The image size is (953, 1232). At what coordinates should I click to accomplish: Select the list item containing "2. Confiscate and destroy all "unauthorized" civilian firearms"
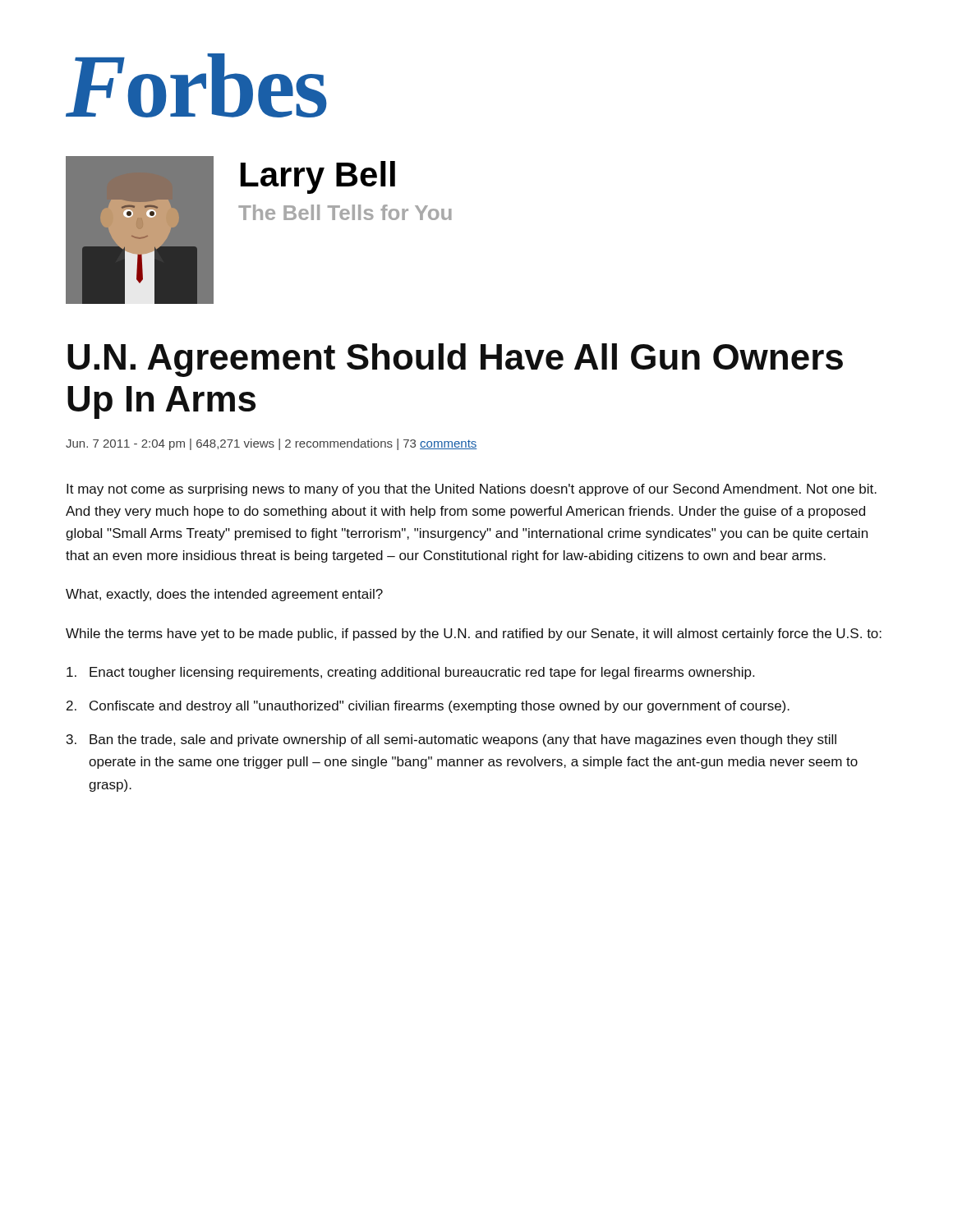pyautogui.click(x=476, y=706)
